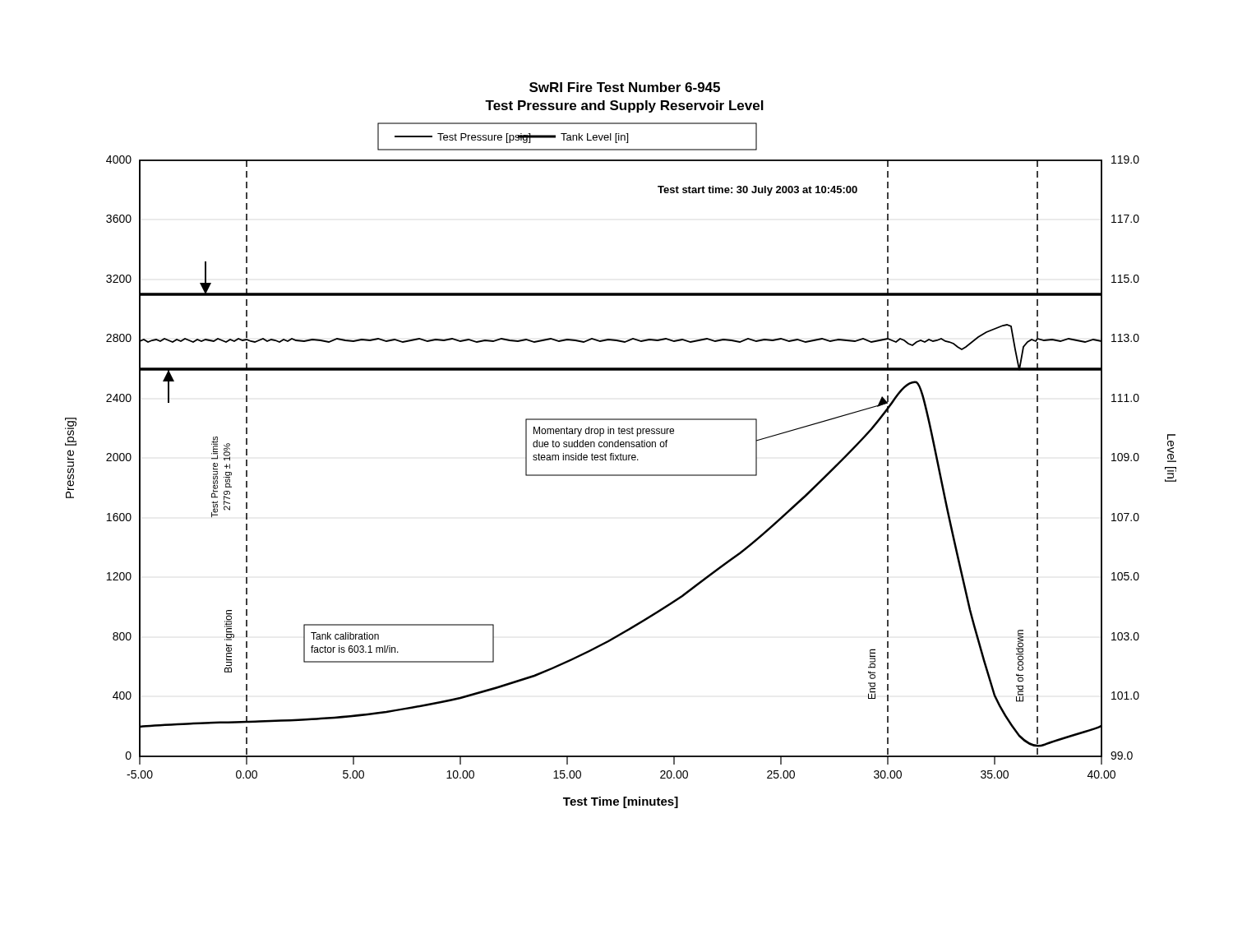This screenshot has height=952, width=1233.
Task: Click on the continuous plot
Action: [625, 481]
